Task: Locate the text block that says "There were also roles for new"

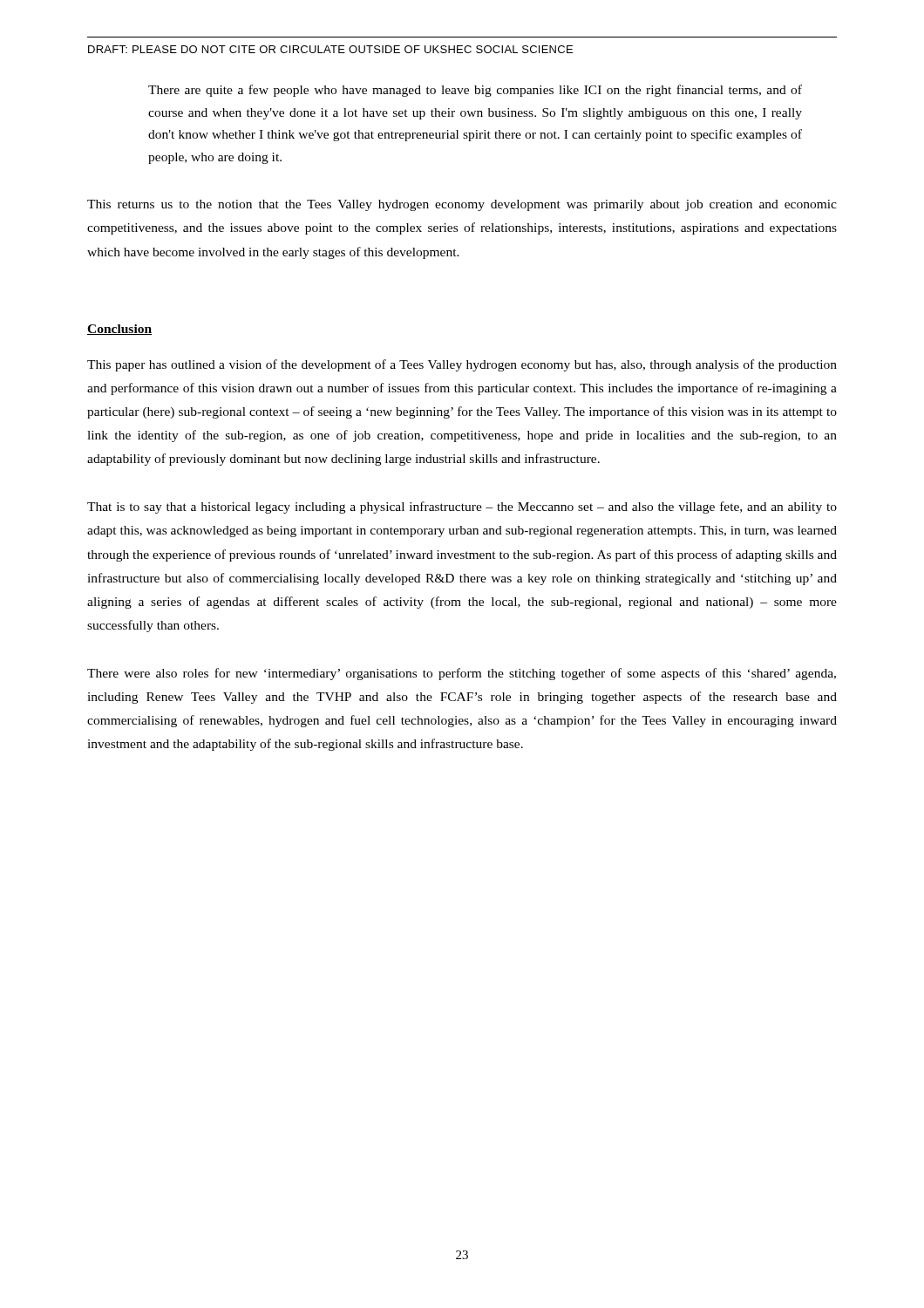Action: click(x=462, y=708)
